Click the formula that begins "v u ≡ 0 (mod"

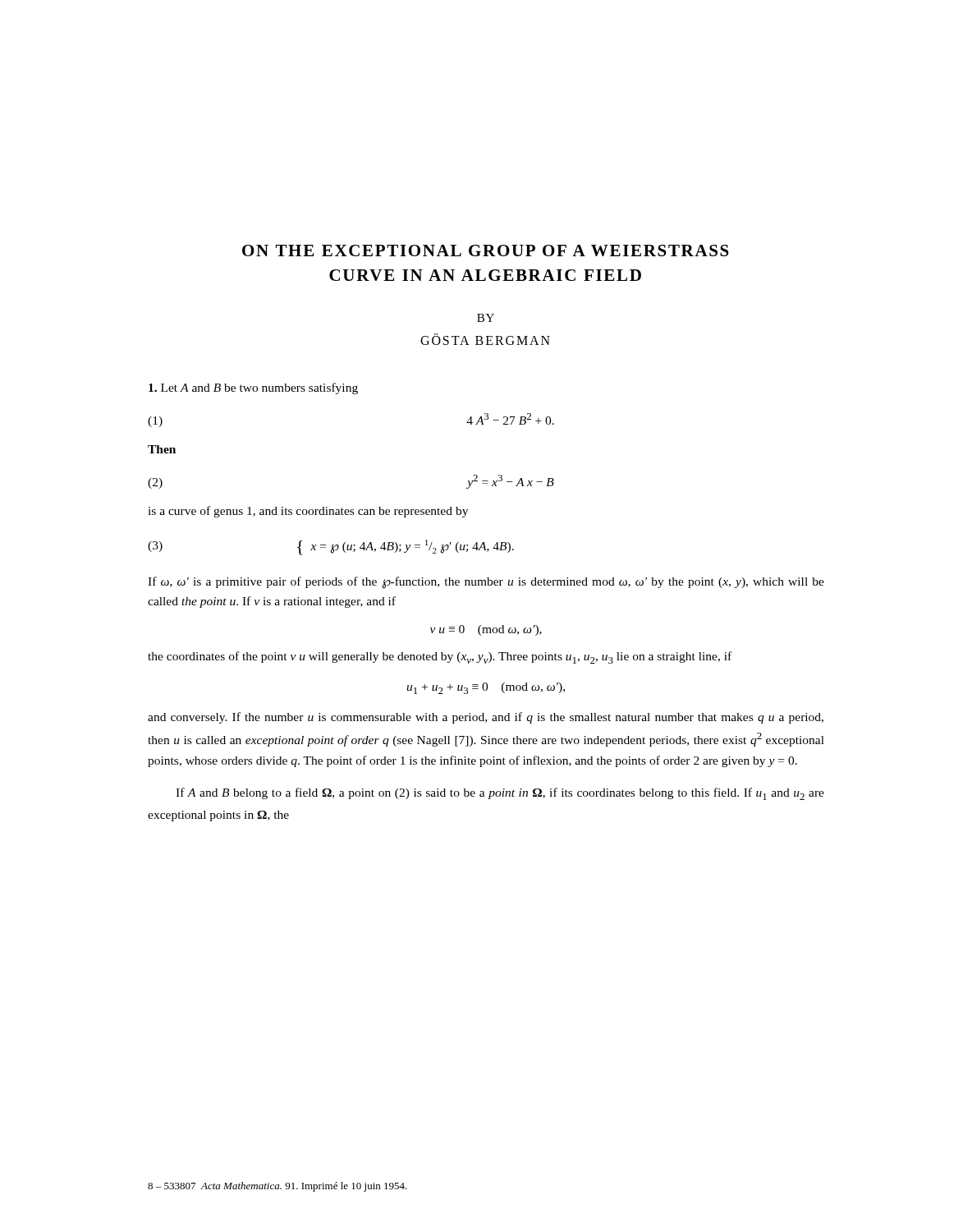[486, 629]
